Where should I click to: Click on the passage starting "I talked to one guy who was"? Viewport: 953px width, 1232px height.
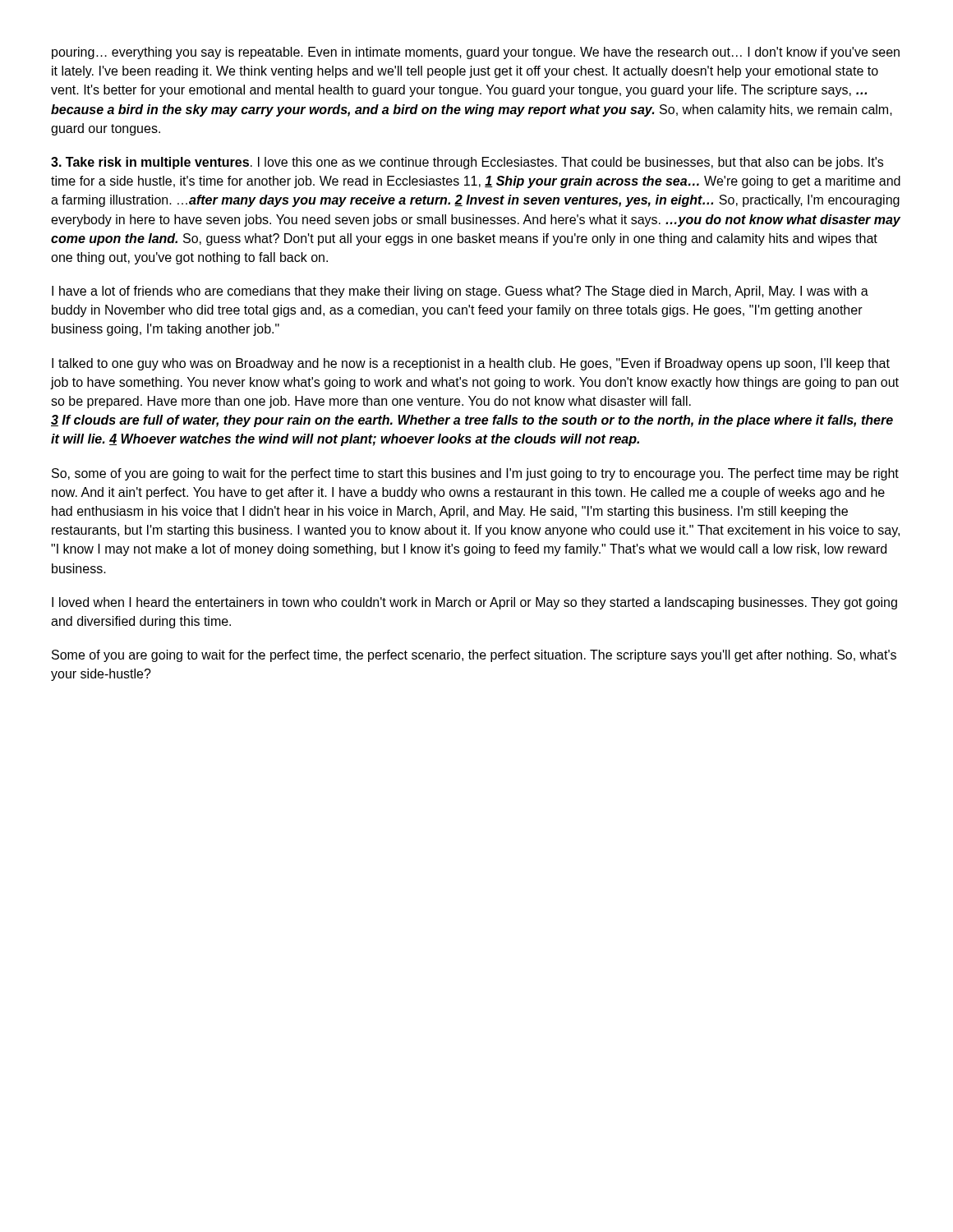point(476,401)
